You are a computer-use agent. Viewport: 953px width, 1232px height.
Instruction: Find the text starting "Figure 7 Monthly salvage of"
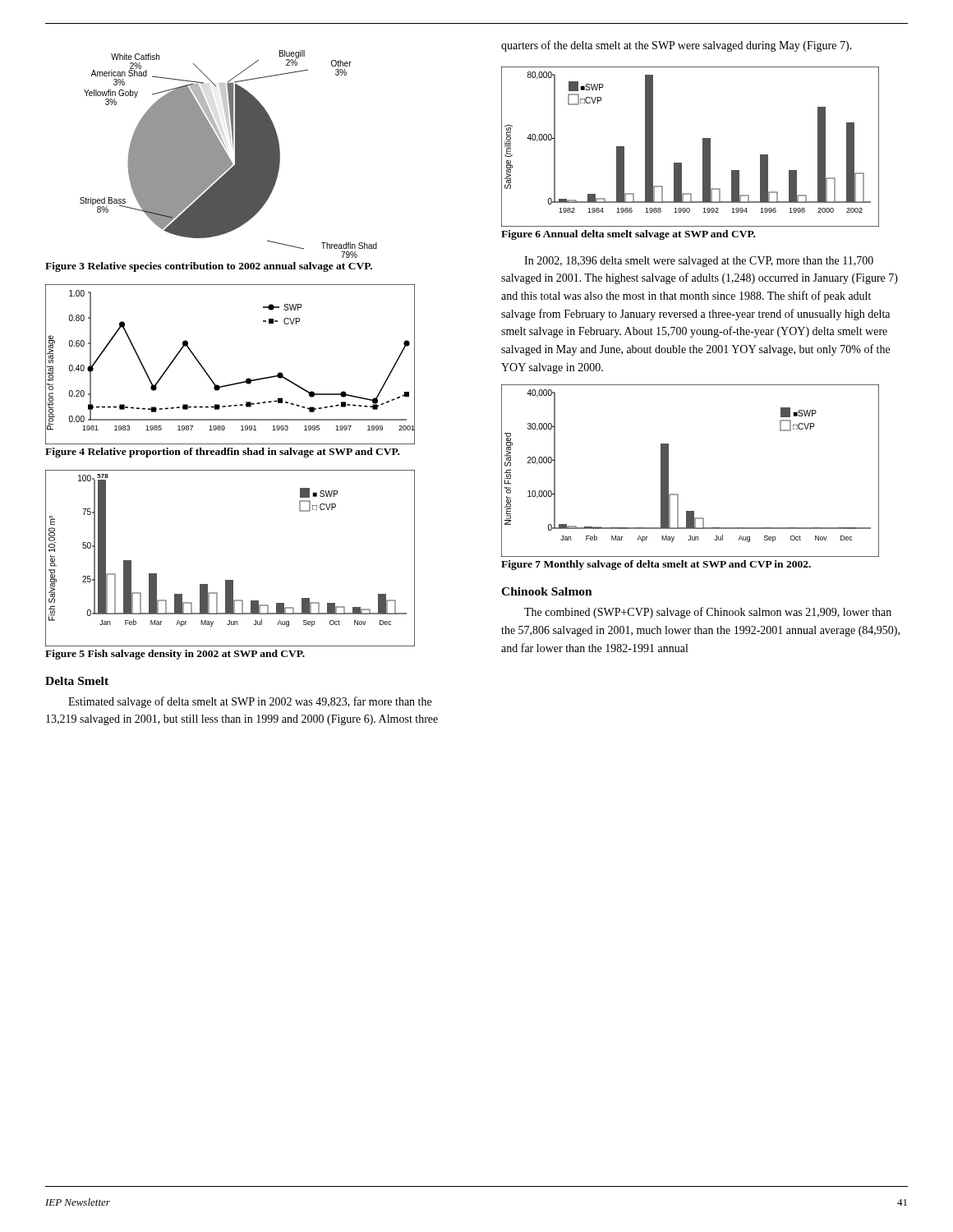(x=656, y=564)
